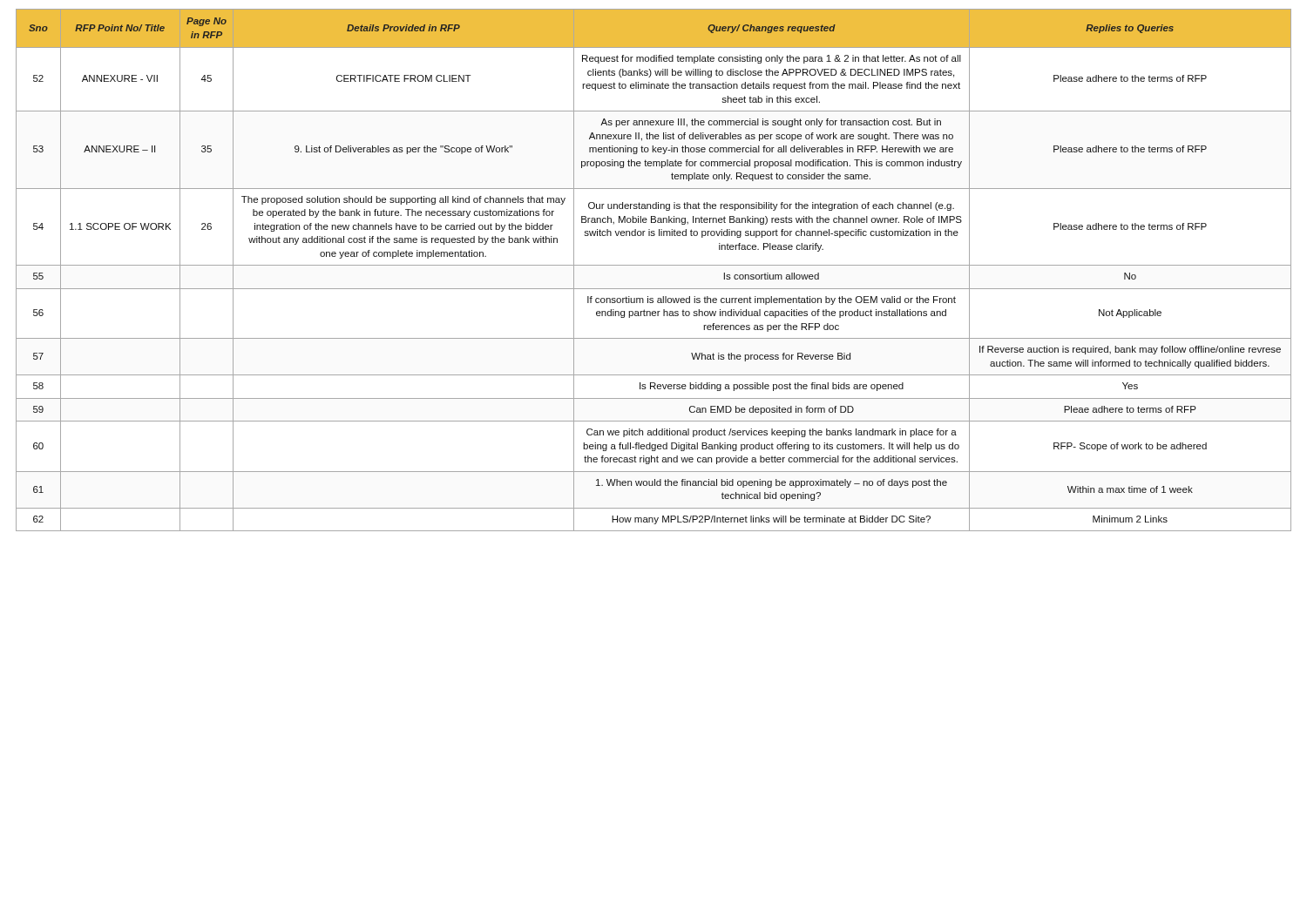Find a table

654,270
